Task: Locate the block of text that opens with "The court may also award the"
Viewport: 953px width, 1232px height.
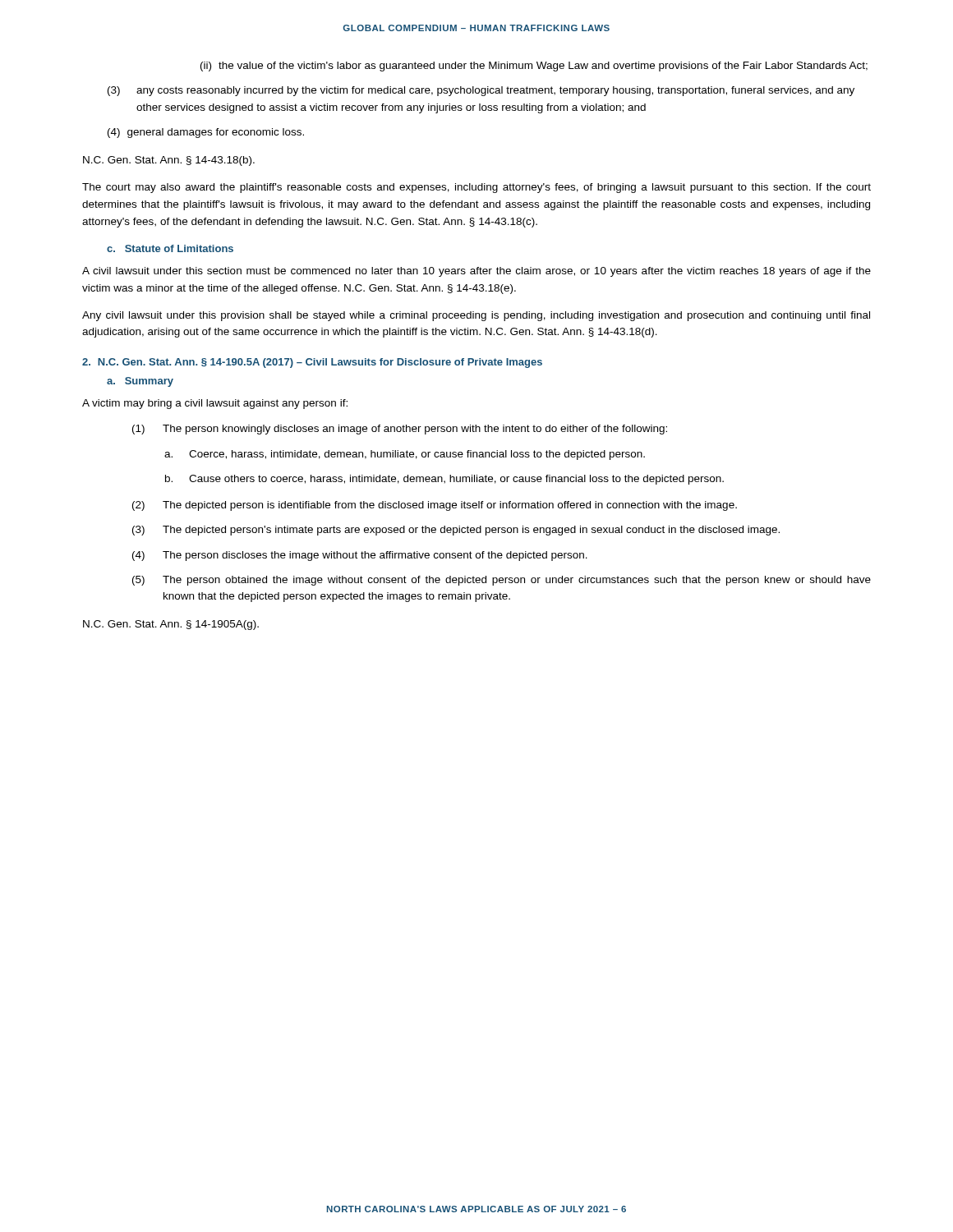Action: [x=476, y=204]
